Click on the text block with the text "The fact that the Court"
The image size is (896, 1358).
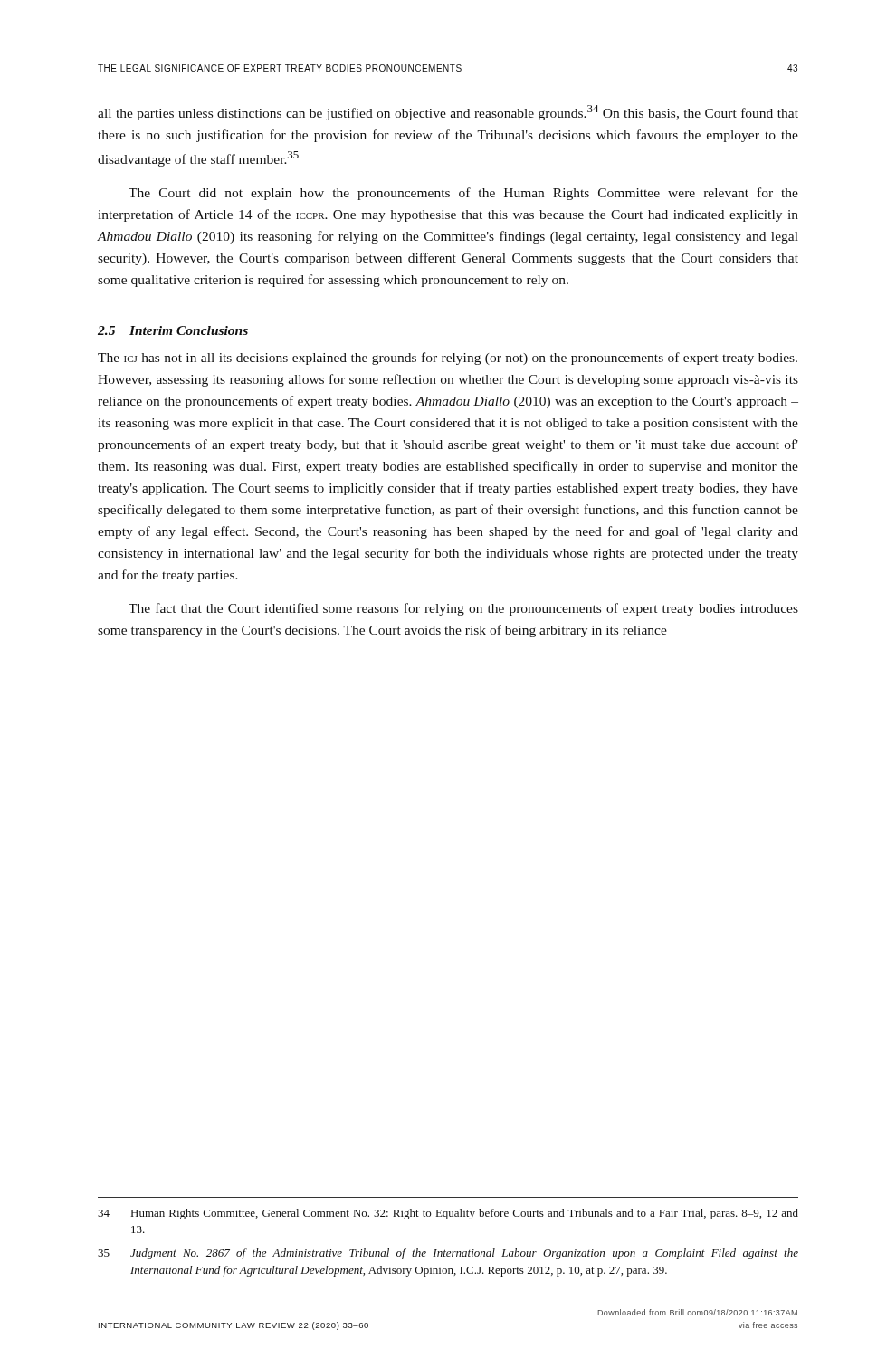pos(448,619)
